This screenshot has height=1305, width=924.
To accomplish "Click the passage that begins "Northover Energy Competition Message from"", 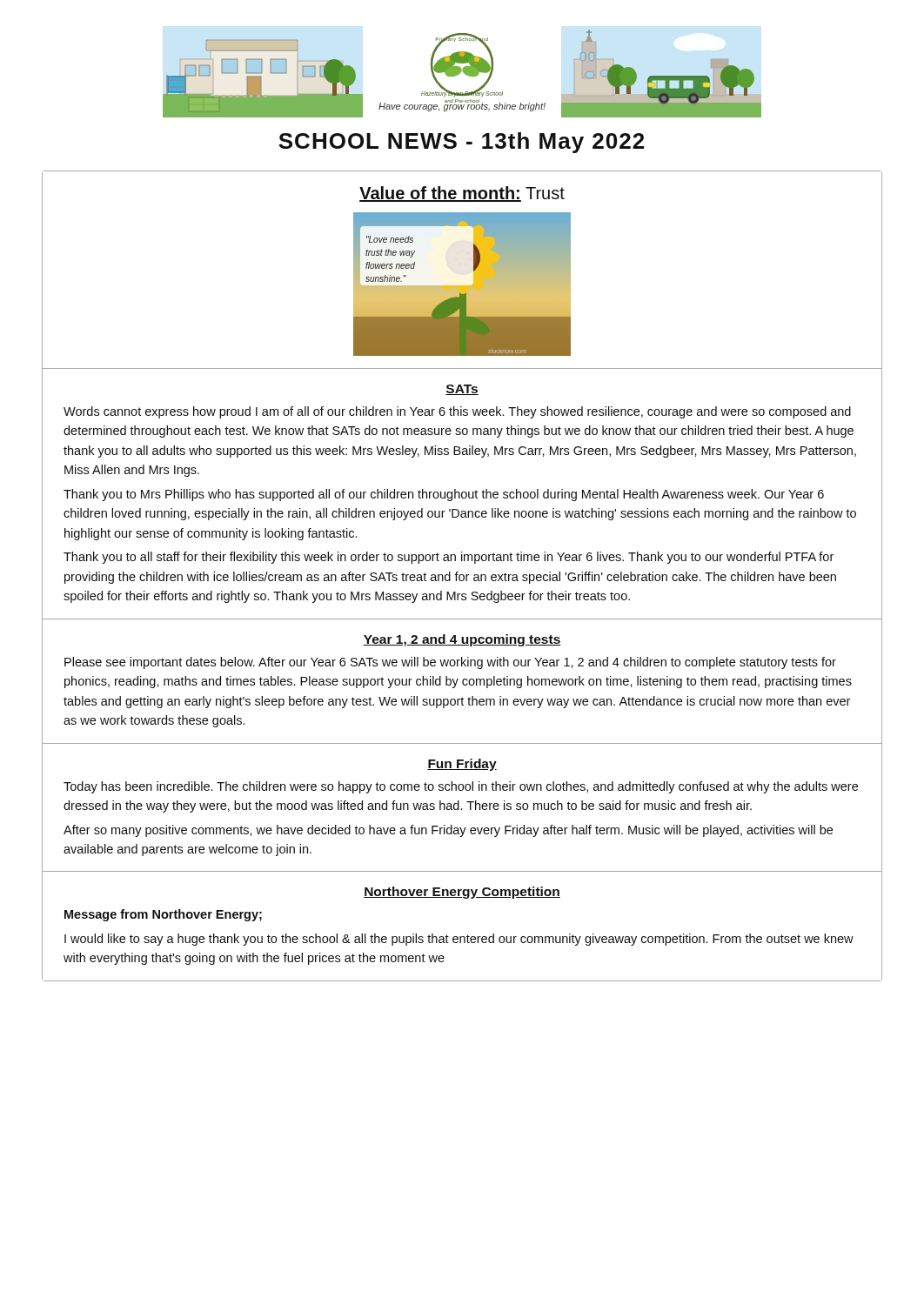I will pyautogui.click(x=462, y=926).
